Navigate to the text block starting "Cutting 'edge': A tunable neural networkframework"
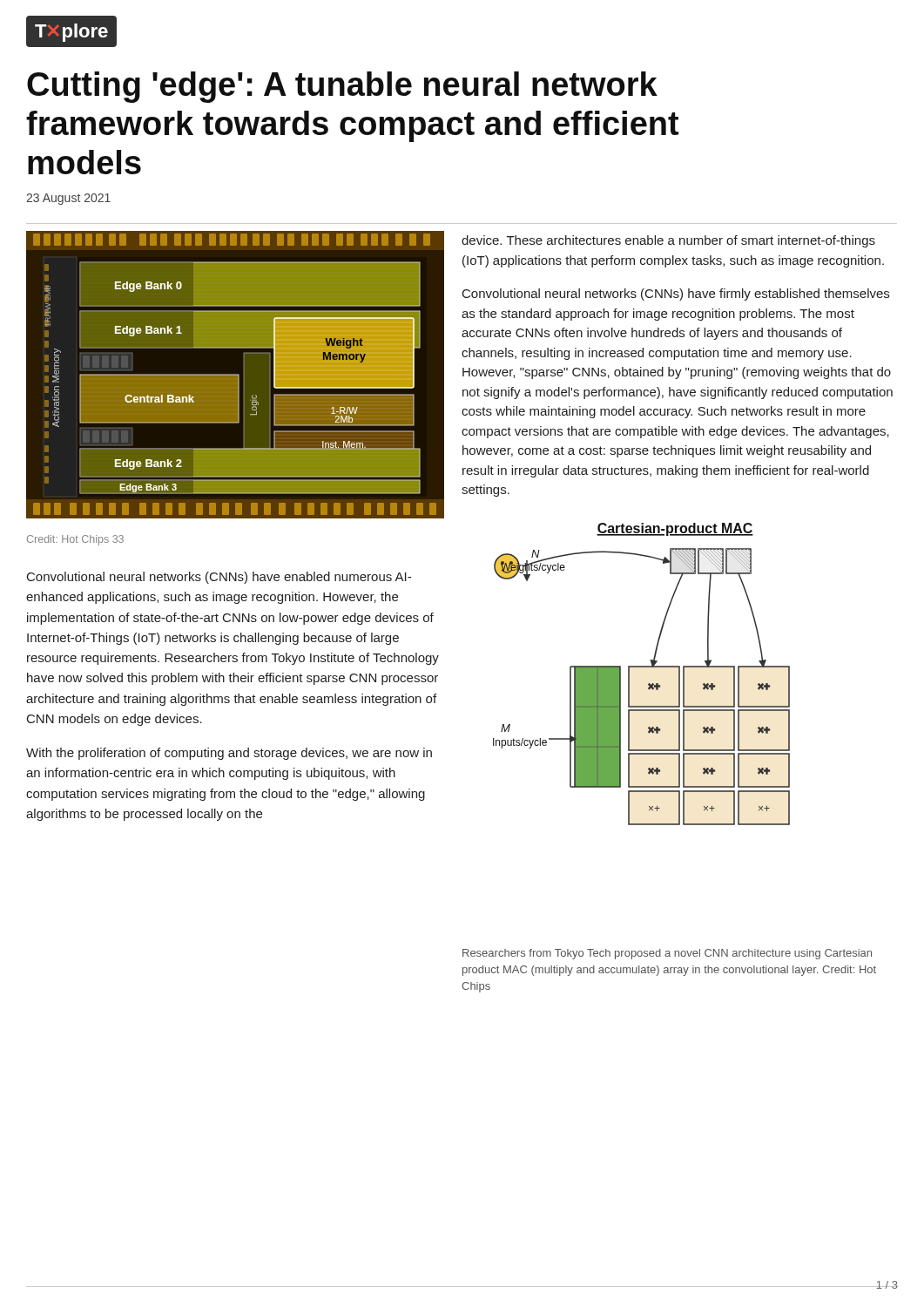This screenshot has height=1307, width=924. point(462,135)
